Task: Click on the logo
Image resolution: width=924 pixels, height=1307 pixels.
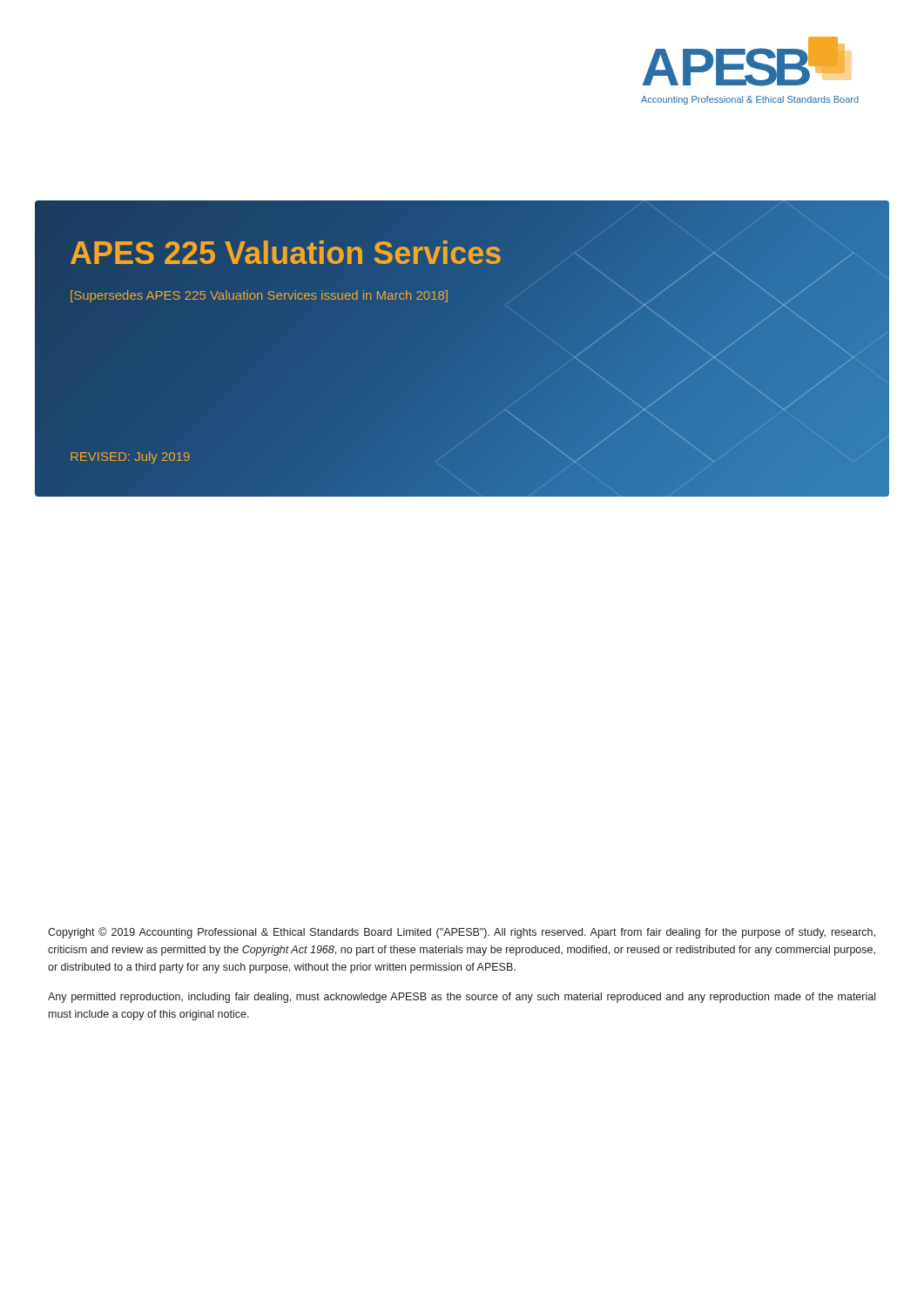Action: click(x=754, y=72)
